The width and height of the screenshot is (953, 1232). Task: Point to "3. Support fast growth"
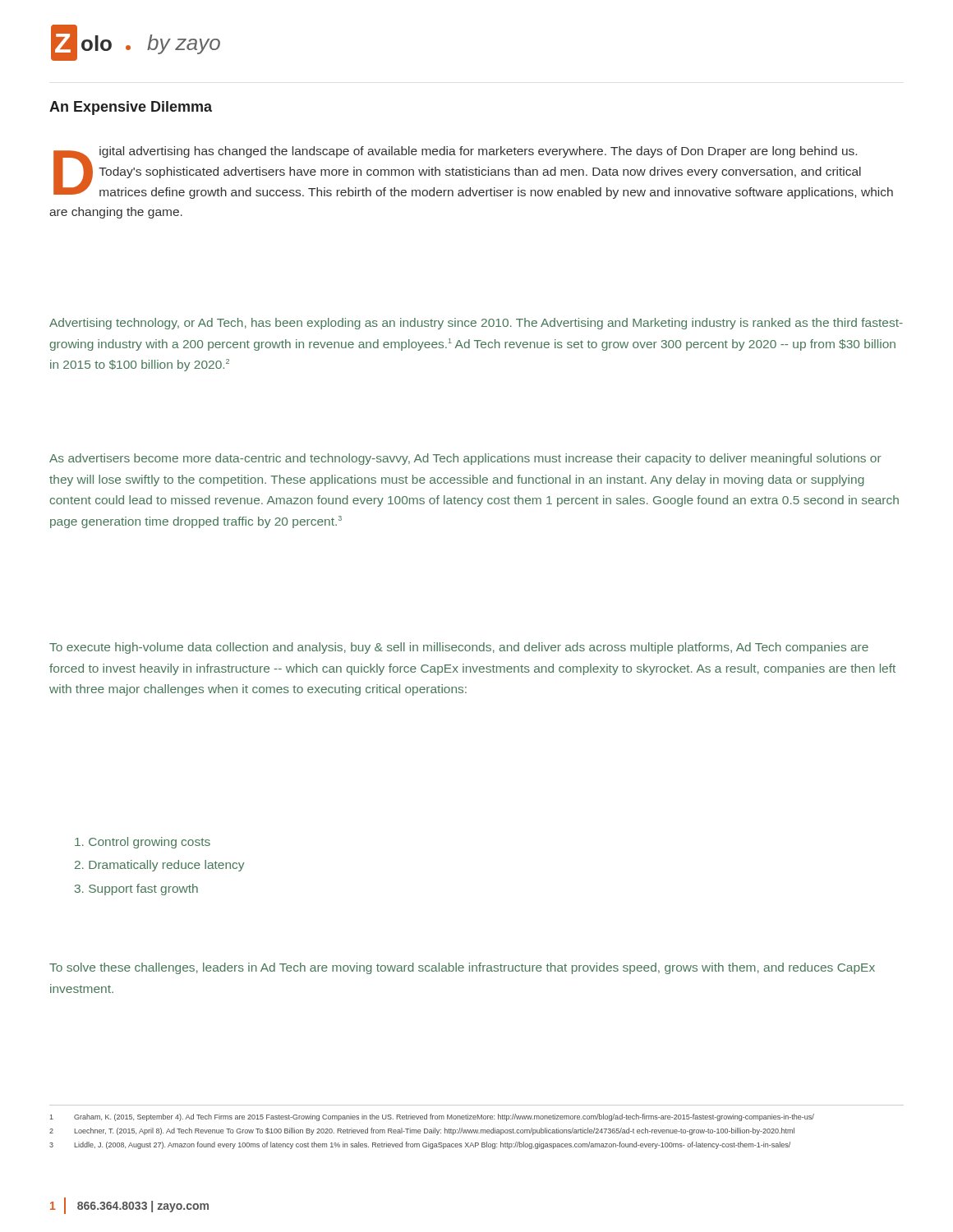(x=136, y=888)
